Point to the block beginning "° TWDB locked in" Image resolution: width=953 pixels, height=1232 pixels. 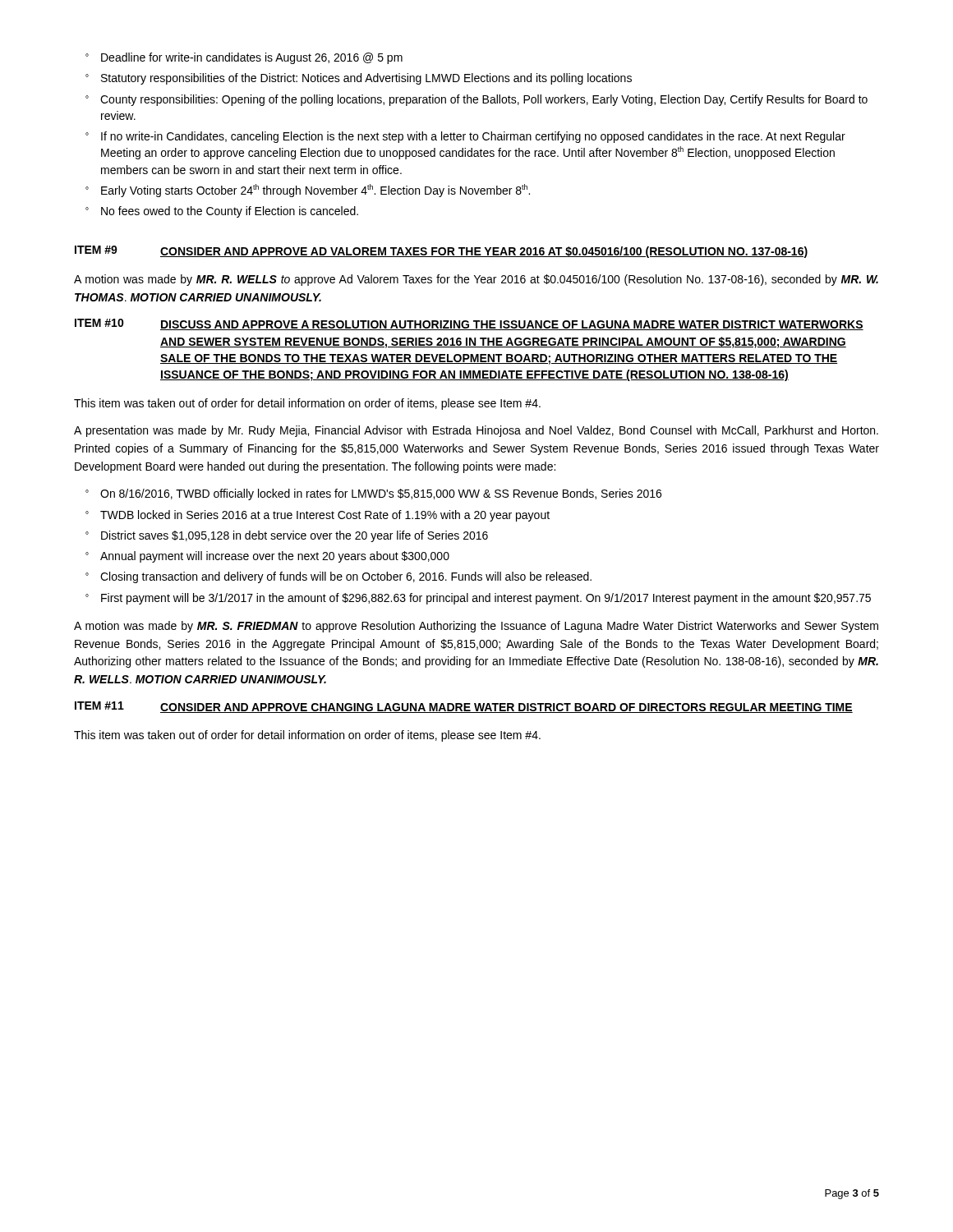[x=476, y=515]
